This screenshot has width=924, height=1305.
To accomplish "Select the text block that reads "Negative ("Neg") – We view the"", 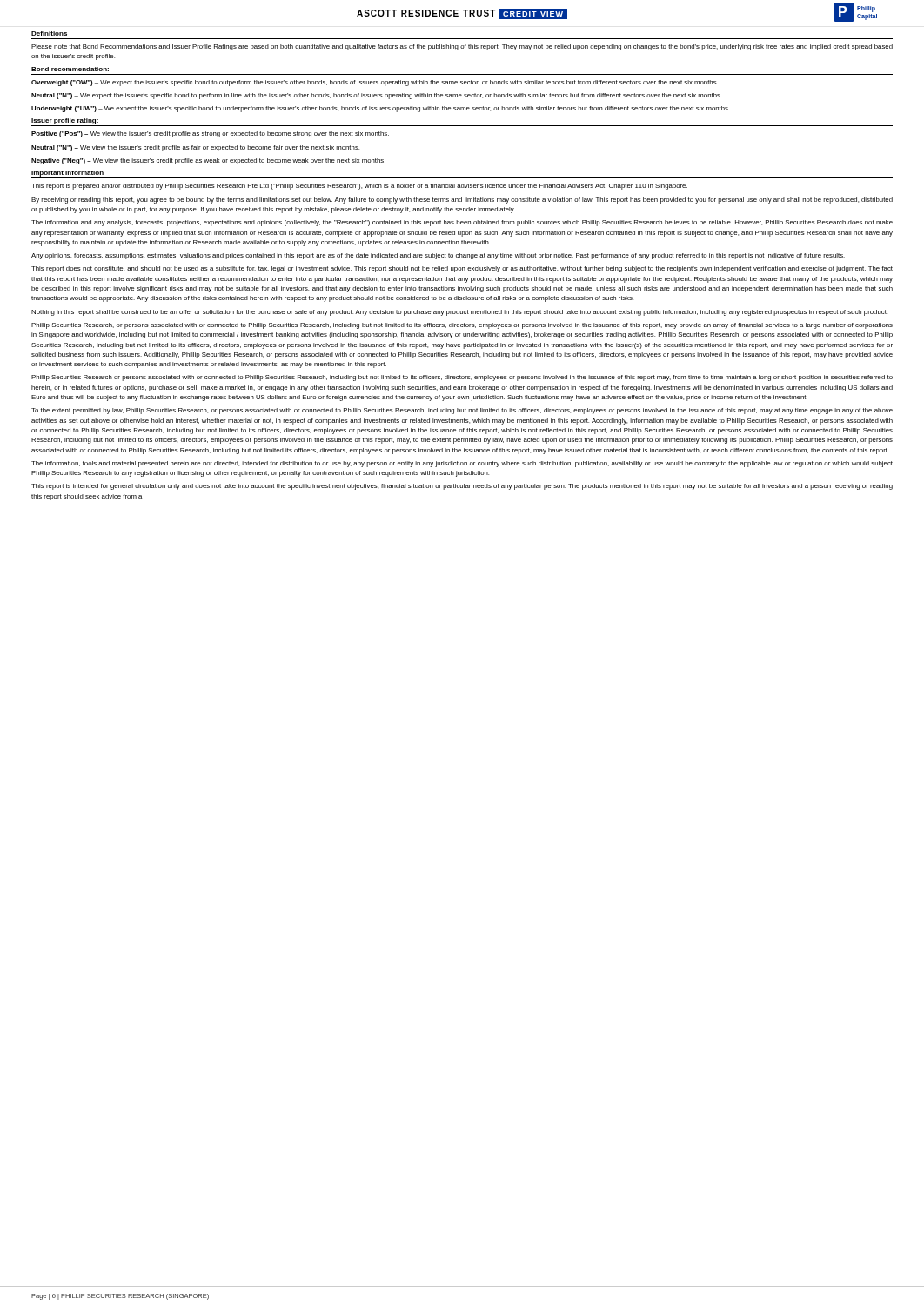I will click(x=208, y=161).
